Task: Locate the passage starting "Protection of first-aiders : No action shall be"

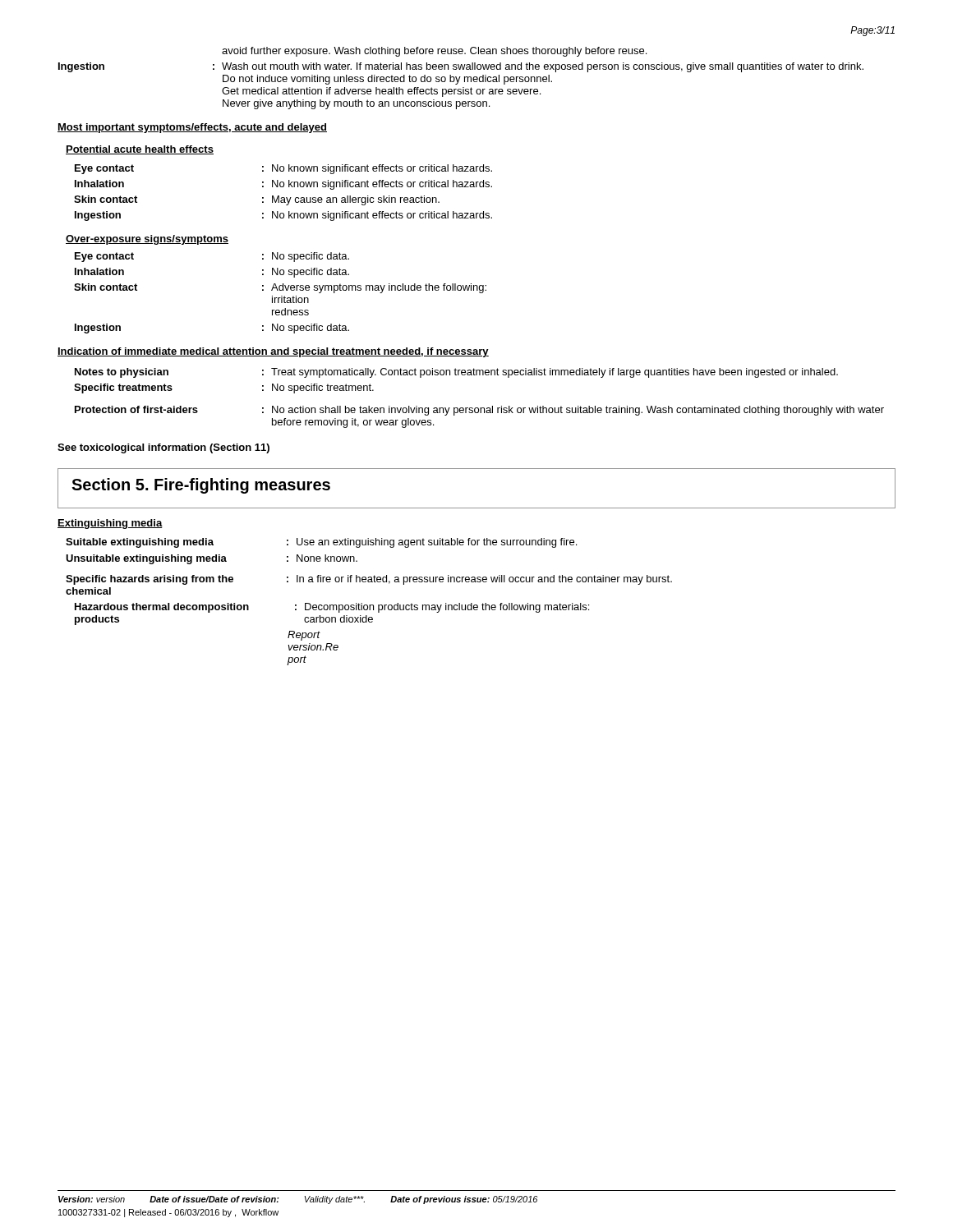Action: pyautogui.click(x=476, y=416)
